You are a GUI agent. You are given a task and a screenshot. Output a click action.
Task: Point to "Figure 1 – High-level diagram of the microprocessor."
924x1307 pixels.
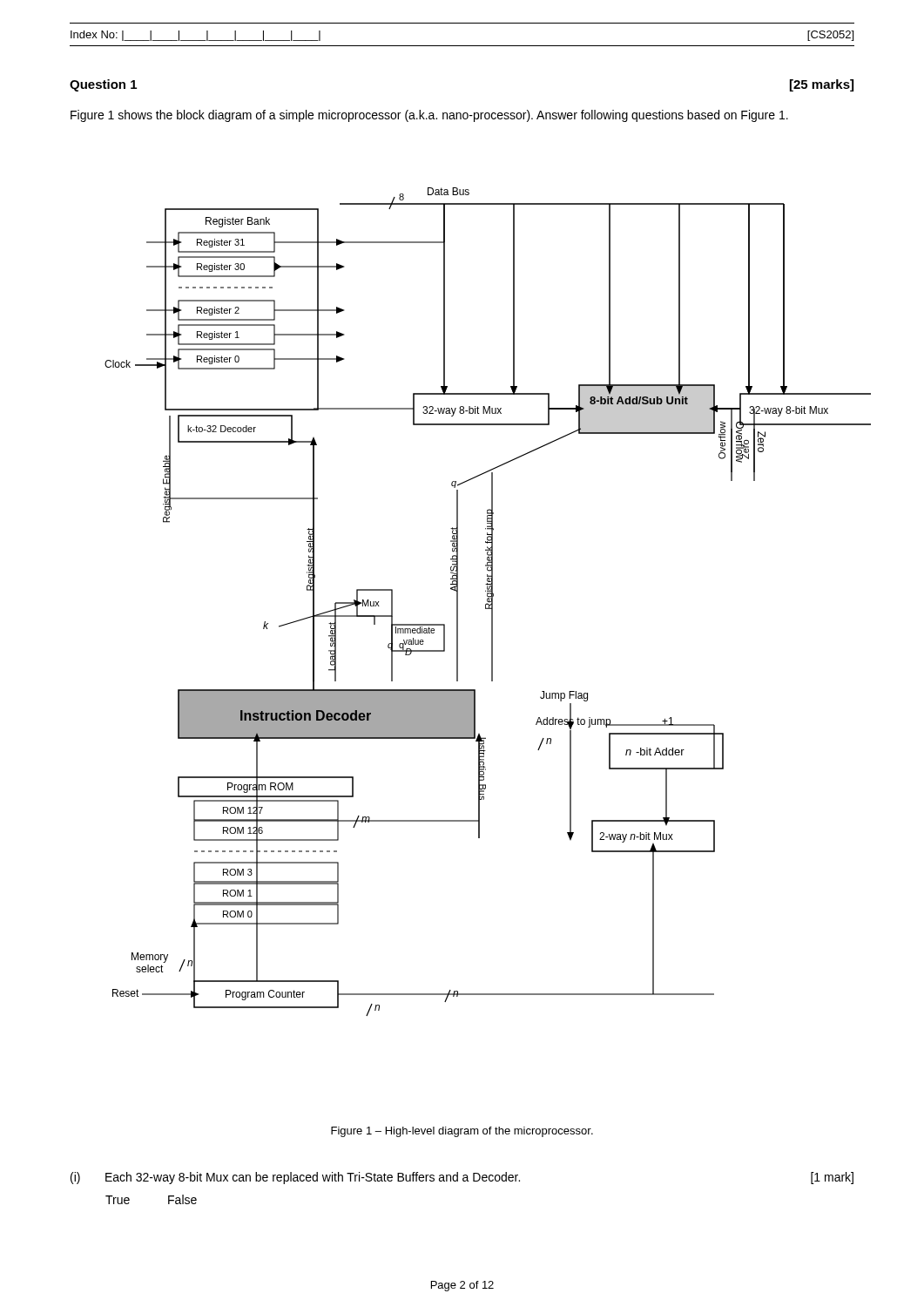(x=462, y=1131)
